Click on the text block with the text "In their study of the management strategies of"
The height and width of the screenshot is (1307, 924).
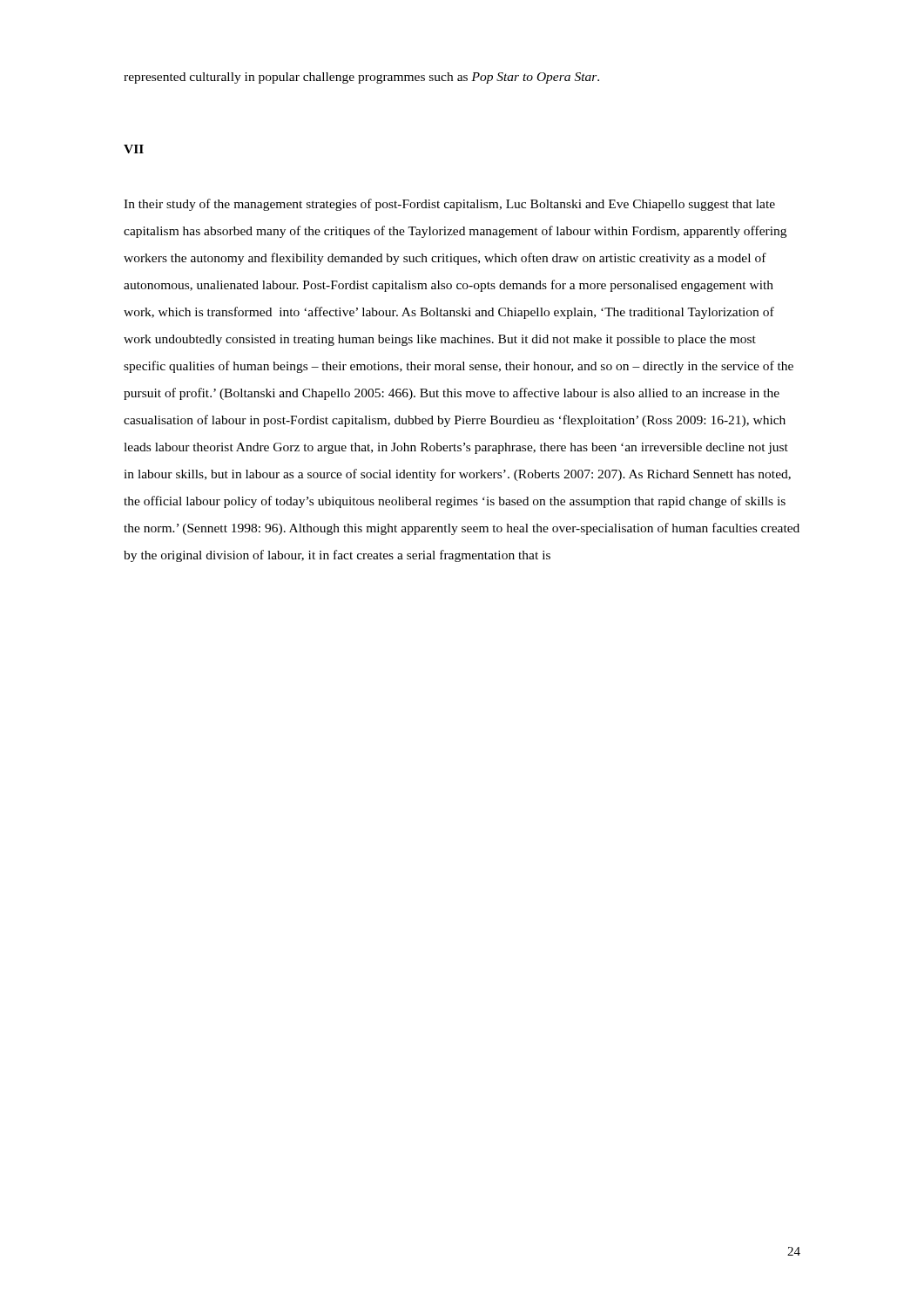tap(462, 379)
